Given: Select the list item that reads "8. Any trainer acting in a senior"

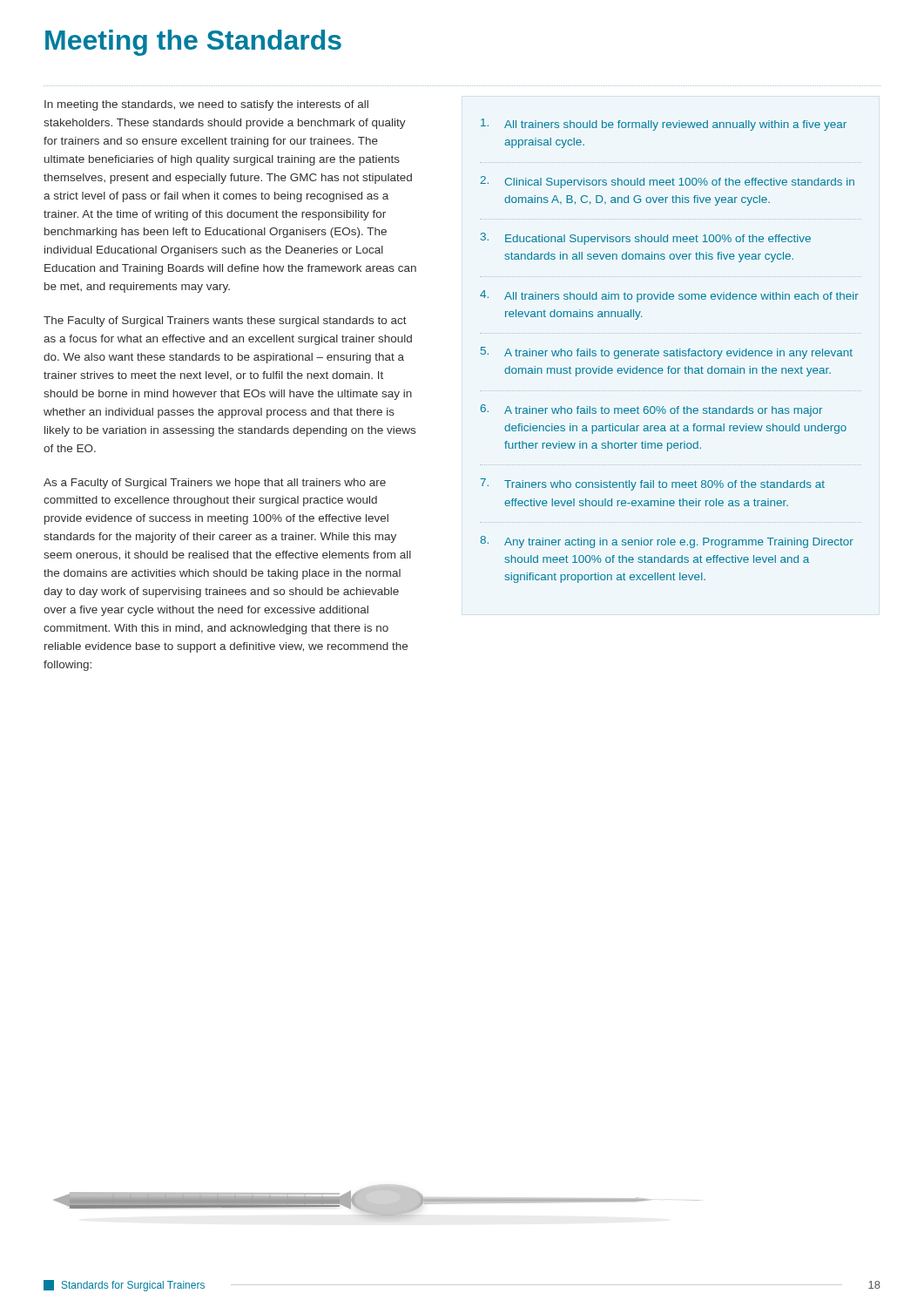Looking at the screenshot, I should coord(671,559).
